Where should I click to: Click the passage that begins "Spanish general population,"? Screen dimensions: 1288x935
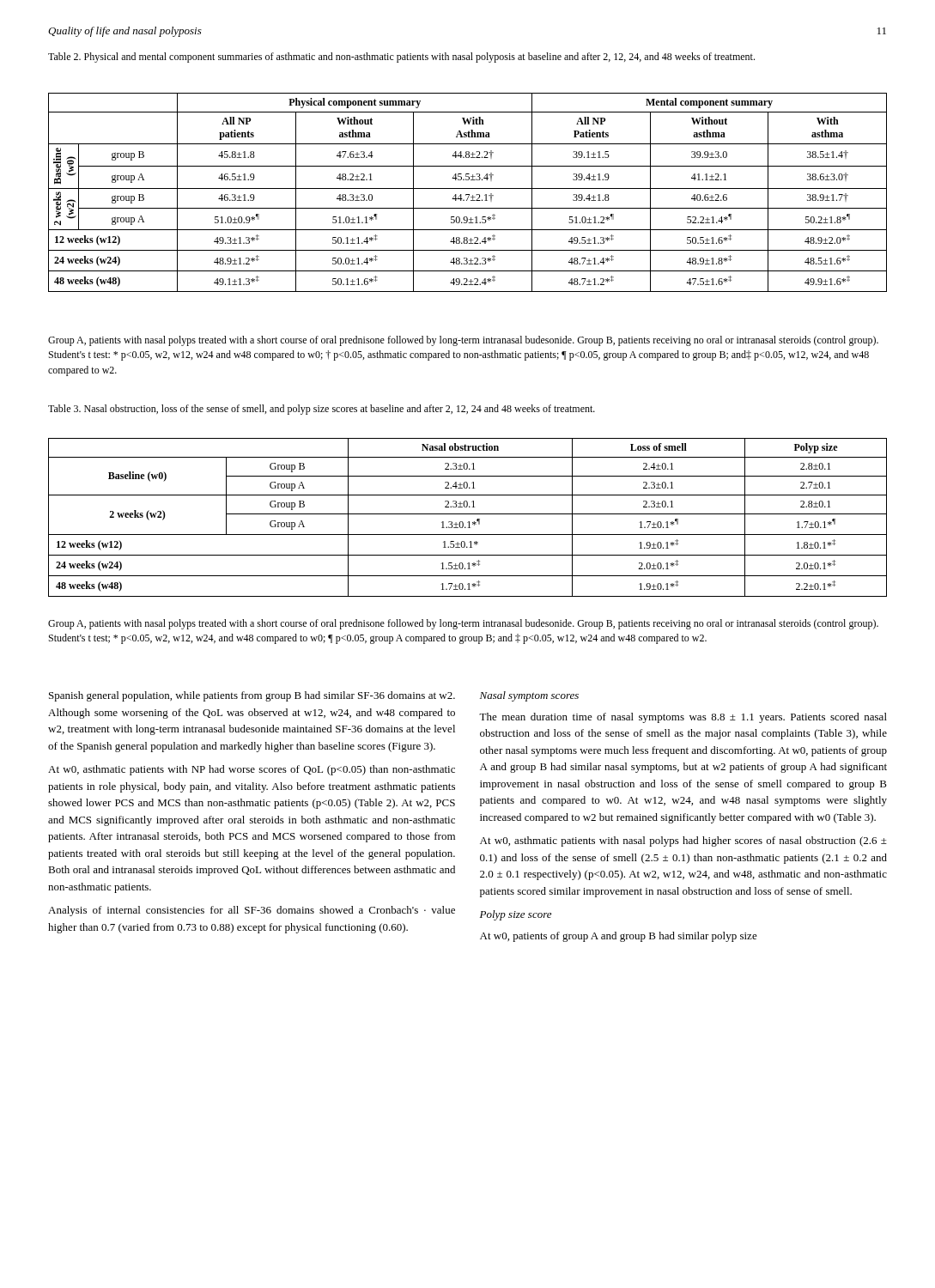tap(252, 811)
